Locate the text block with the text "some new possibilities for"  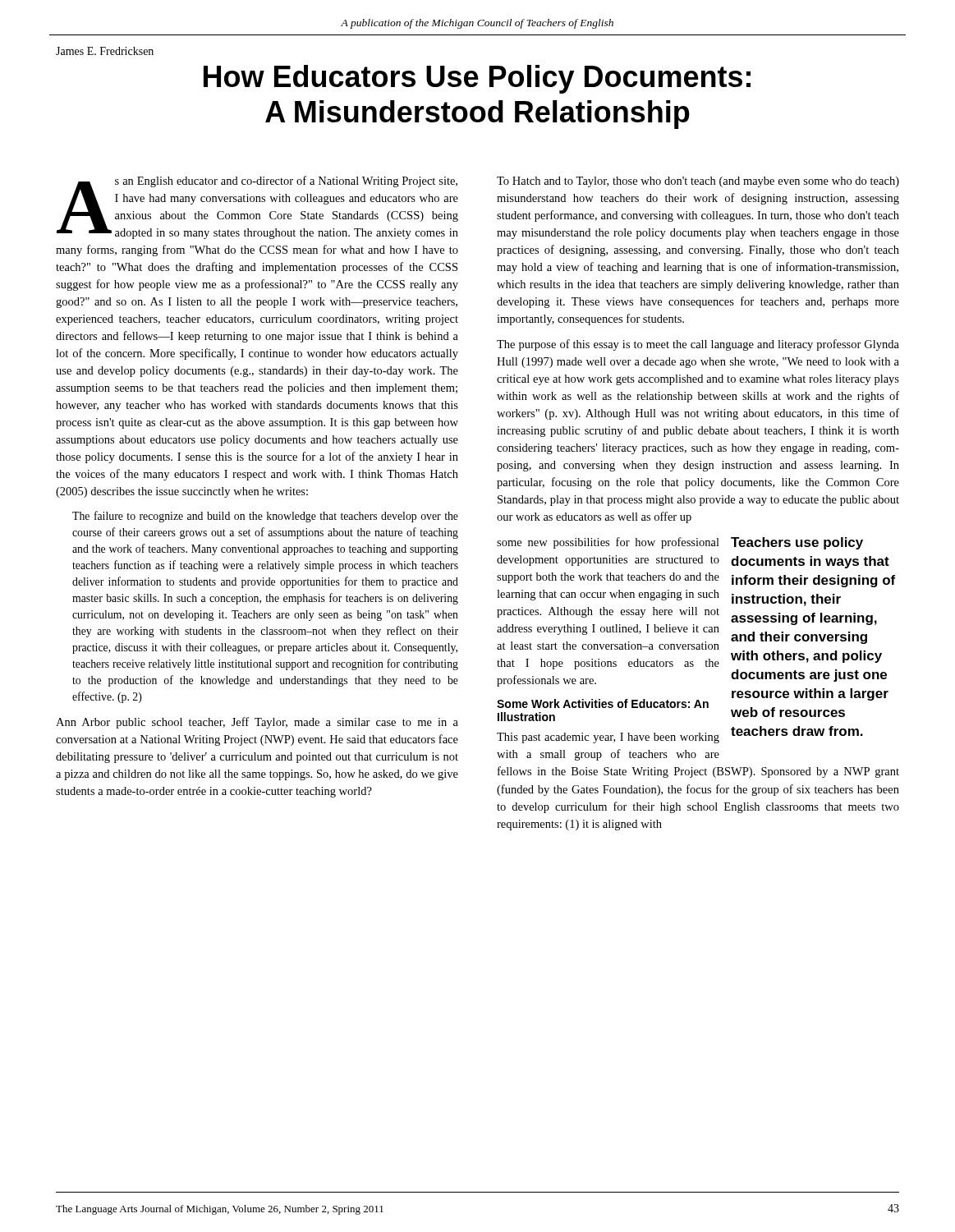coord(608,611)
